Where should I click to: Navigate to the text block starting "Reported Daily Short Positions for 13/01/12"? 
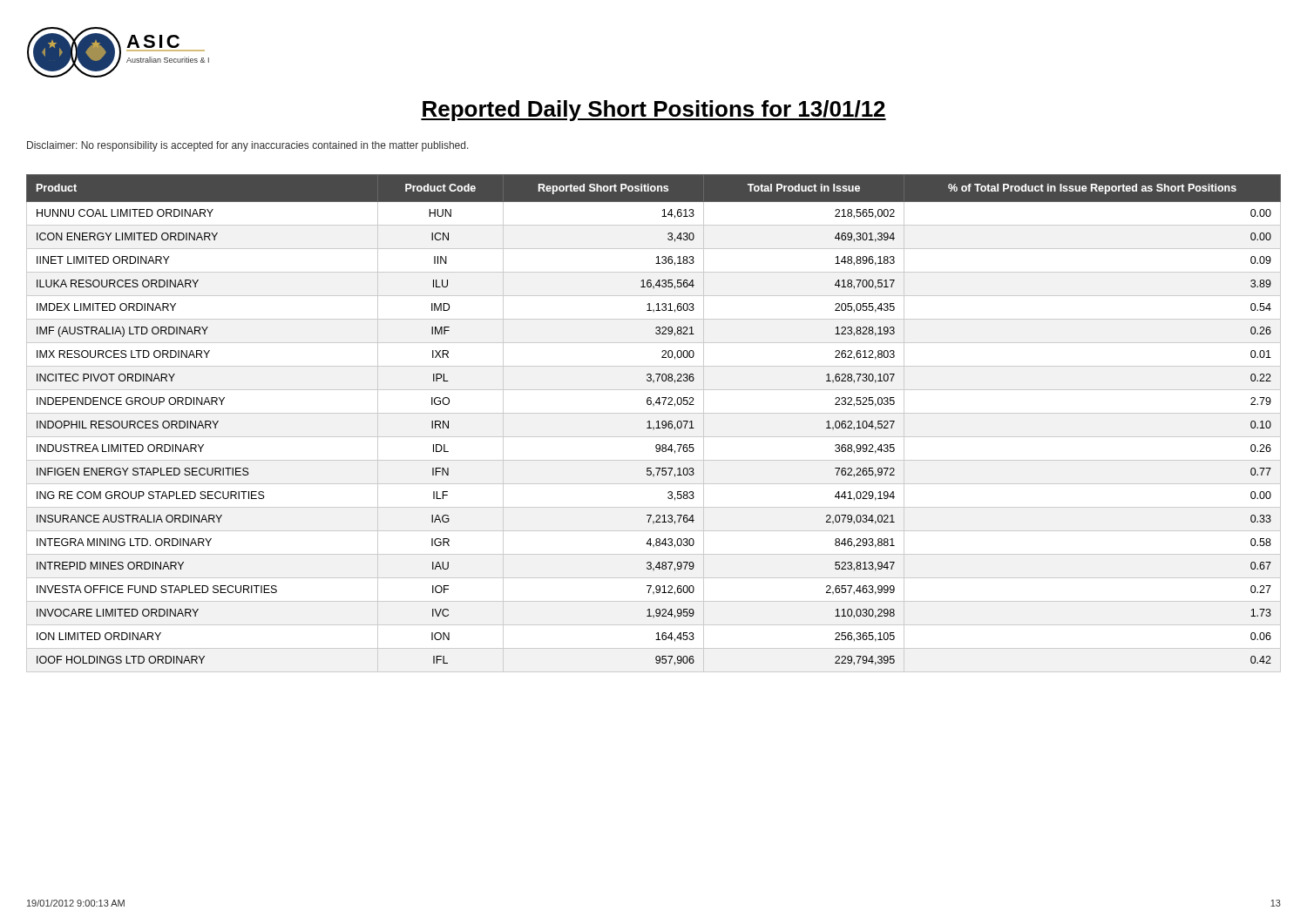(x=654, y=109)
